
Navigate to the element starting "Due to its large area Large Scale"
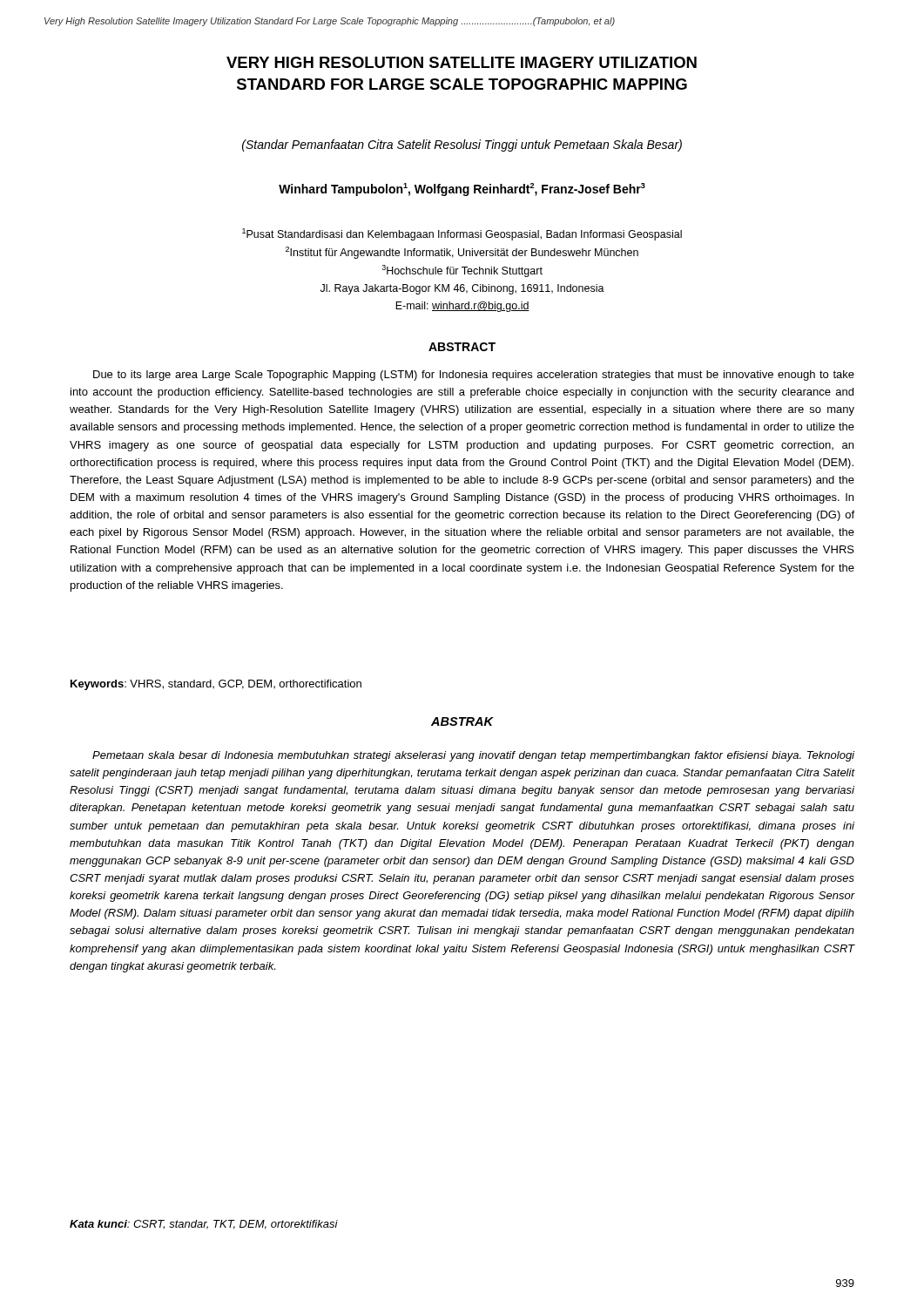(x=462, y=480)
